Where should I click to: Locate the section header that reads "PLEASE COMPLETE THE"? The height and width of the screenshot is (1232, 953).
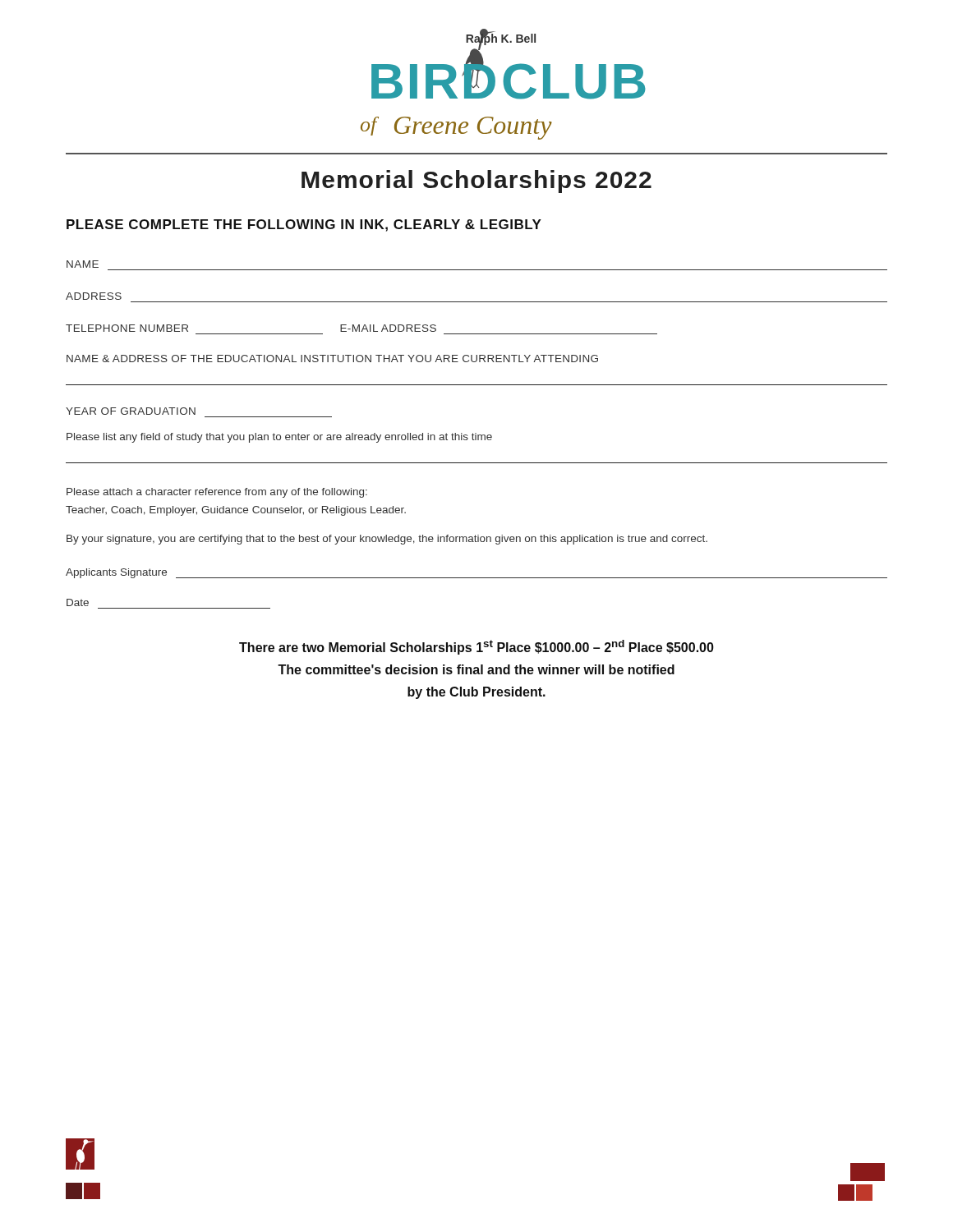(x=304, y=225)
